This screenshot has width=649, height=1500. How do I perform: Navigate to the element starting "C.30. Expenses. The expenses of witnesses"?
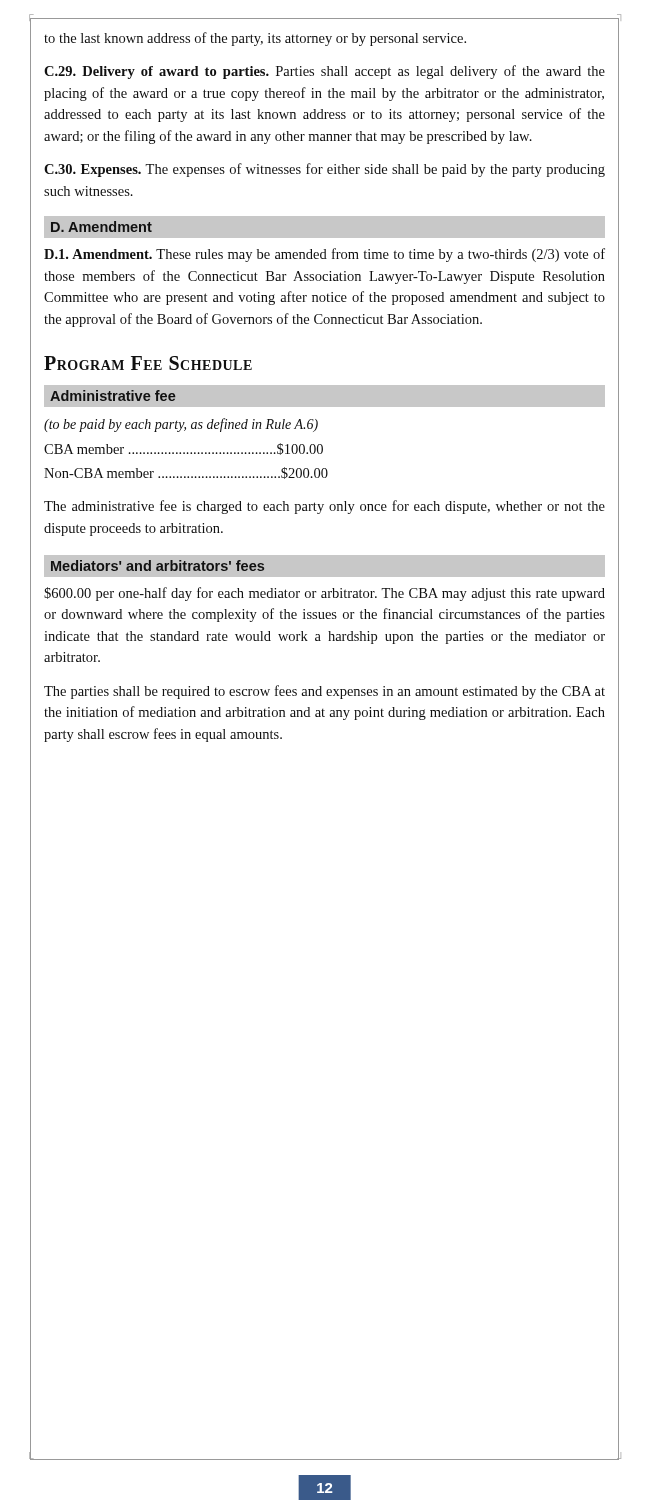click(x=324, y=180)
